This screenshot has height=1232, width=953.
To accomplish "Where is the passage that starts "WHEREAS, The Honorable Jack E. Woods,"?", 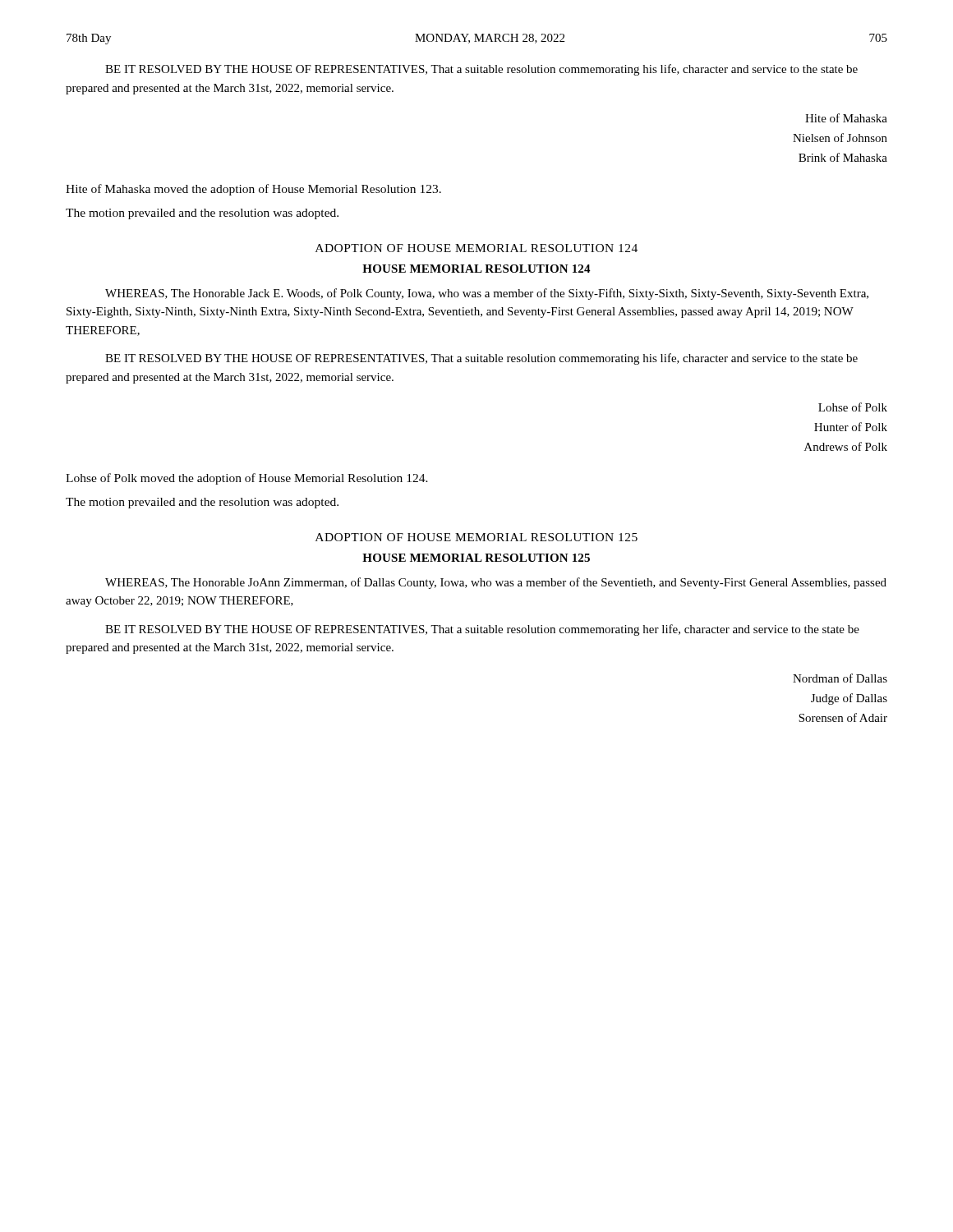I will point(467,311).
